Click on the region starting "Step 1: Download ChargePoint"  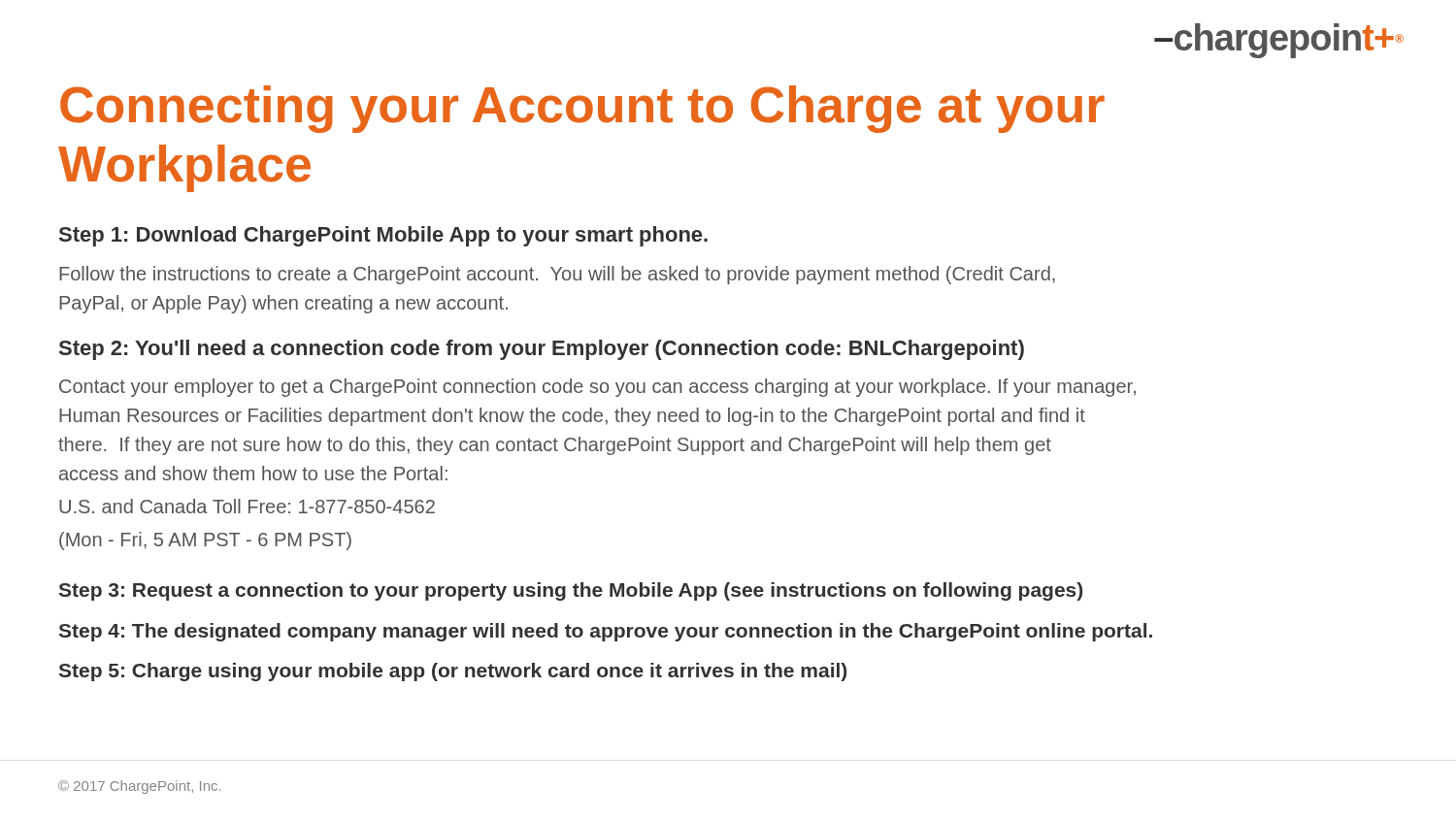[384, 234]
